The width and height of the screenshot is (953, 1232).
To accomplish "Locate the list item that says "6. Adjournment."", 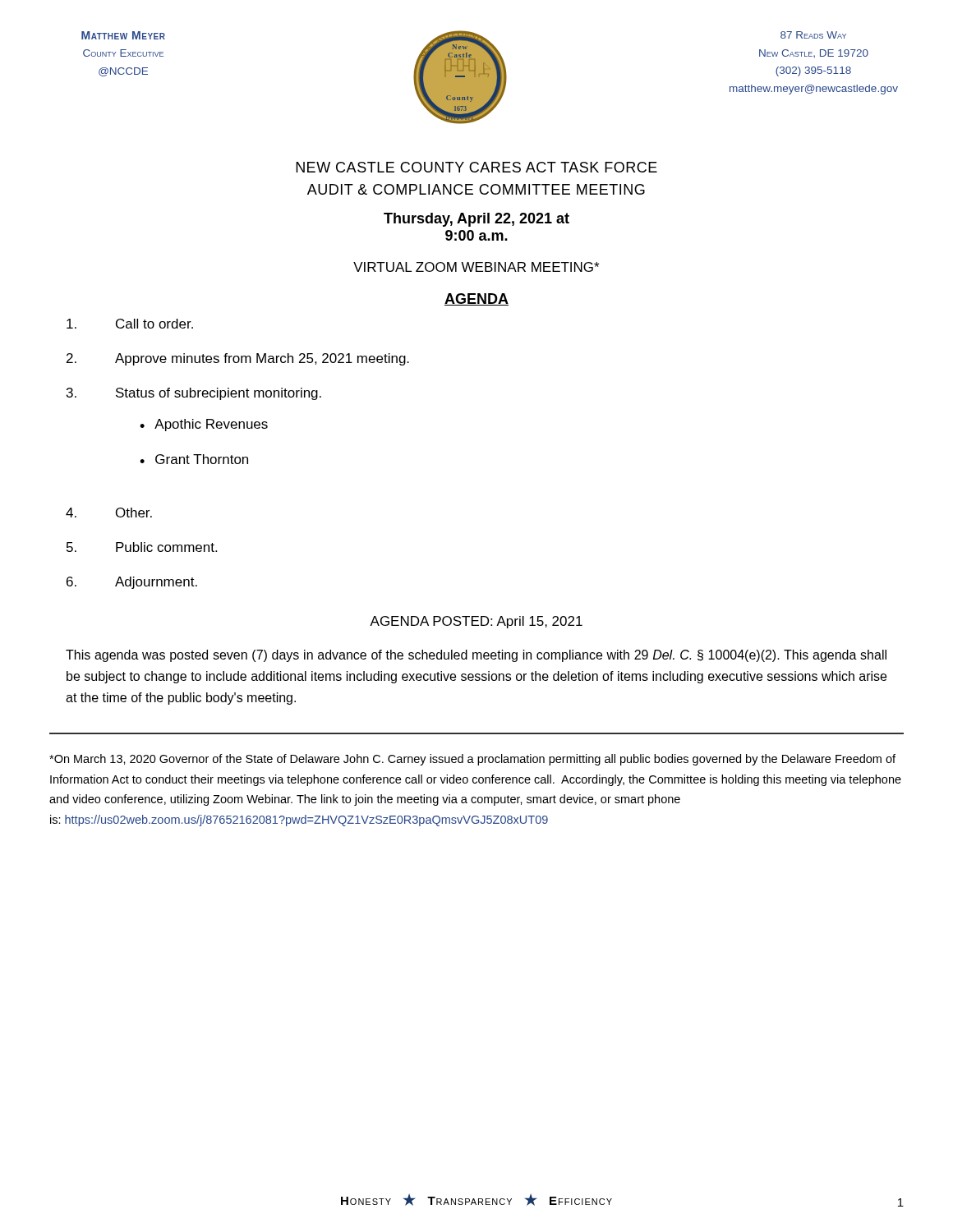I will coord(132,583).
